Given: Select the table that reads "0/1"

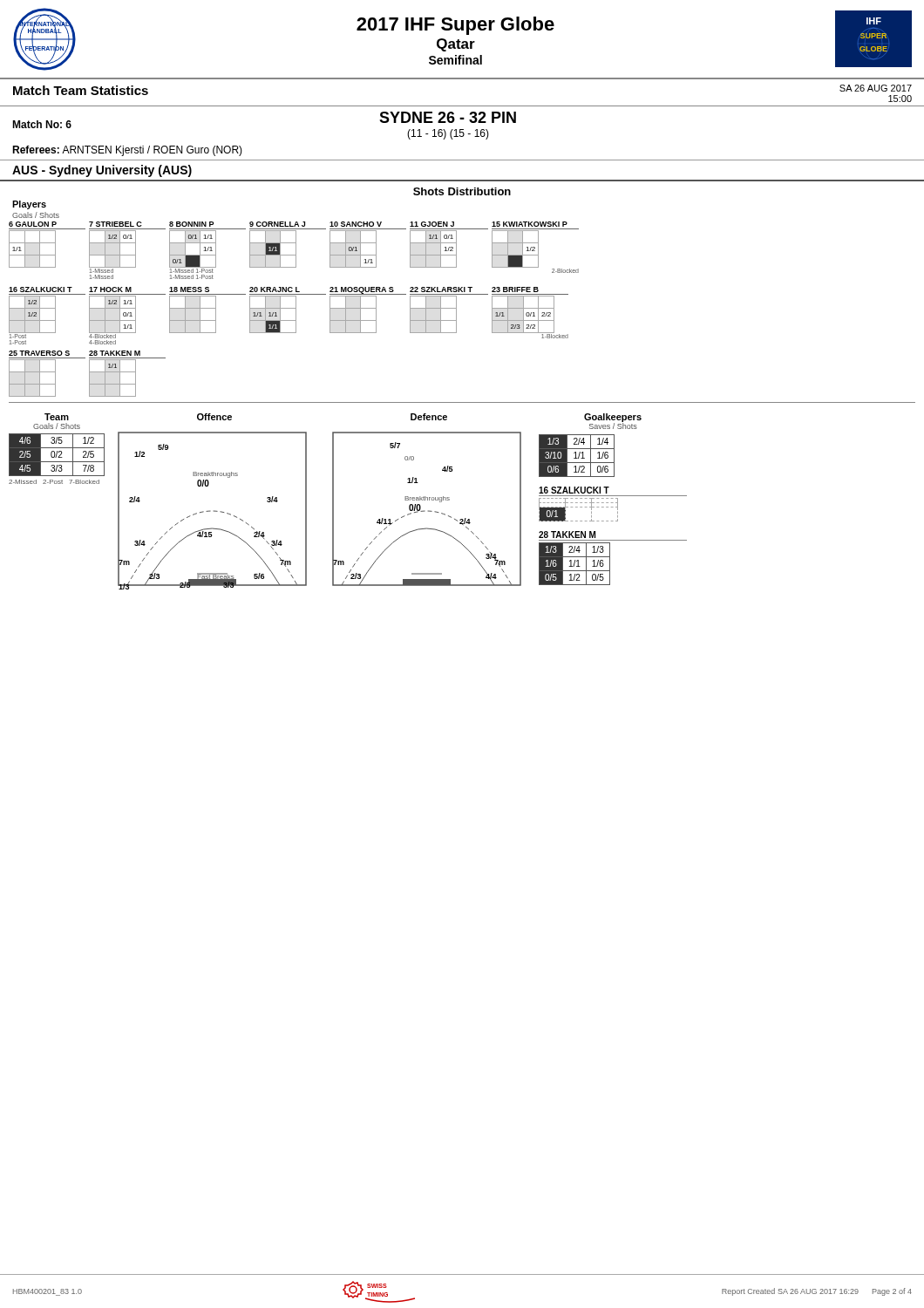Looking at the screenshot, I should point(613,510).
